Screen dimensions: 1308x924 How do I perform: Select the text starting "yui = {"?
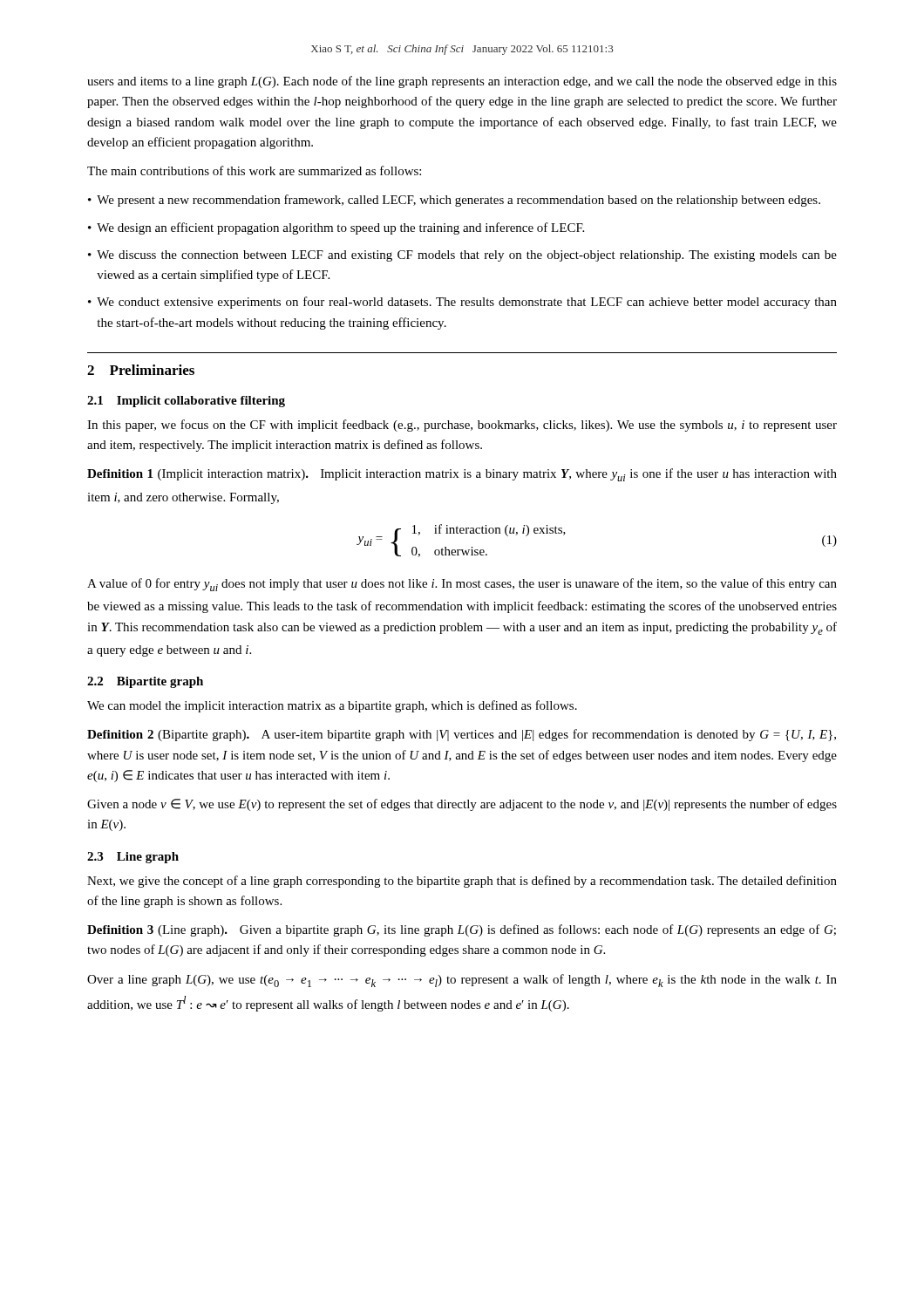pos(466,533)
